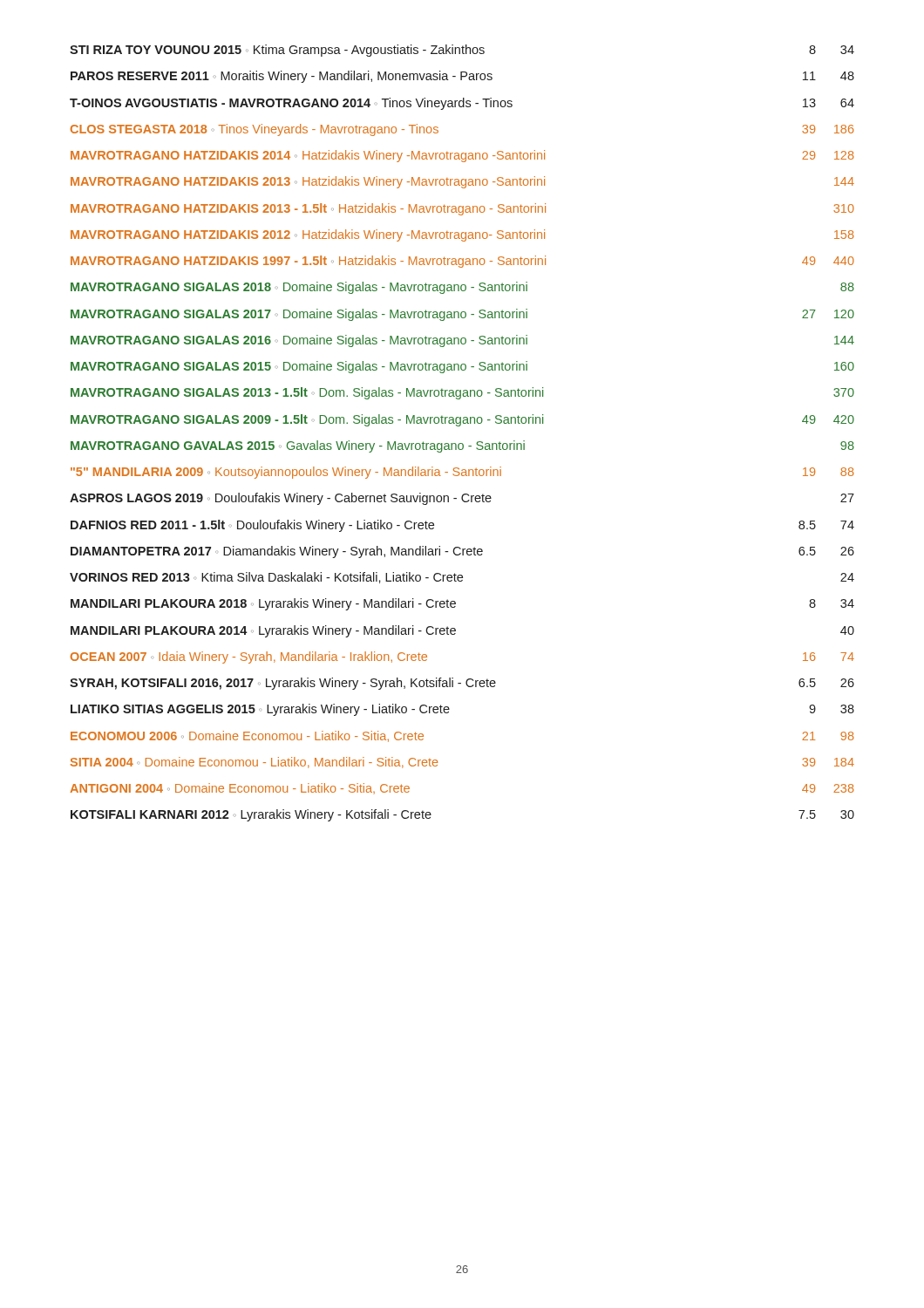Viewport: 924px width, 1308px height.
Task: Click on the text block starting "MANDILARI PLAKOURA 2018 ◦ Lyrarakis Winery"
Action: (x=462, y=604)
